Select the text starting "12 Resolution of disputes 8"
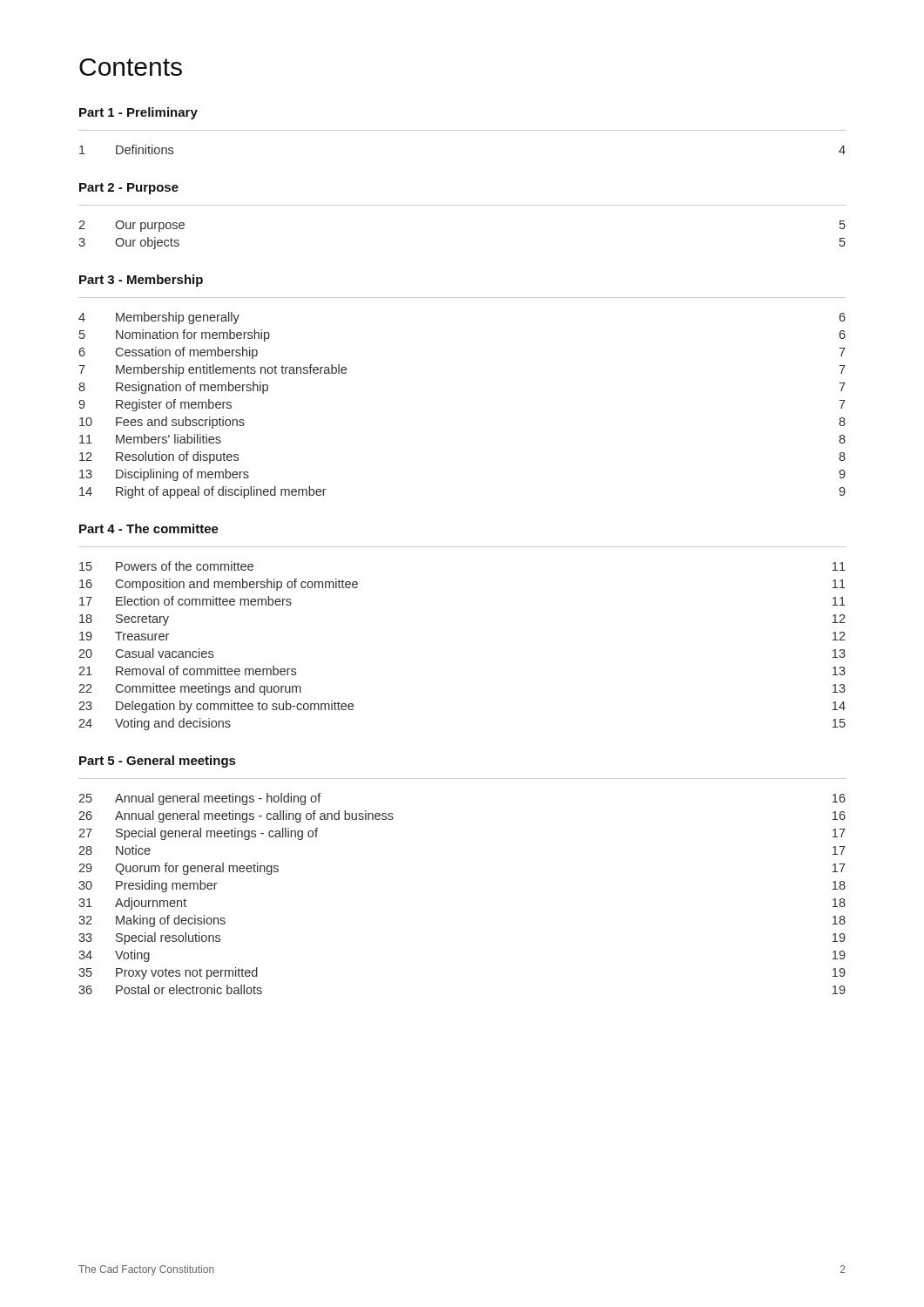 pyautogui.click(x=169, y=457)
